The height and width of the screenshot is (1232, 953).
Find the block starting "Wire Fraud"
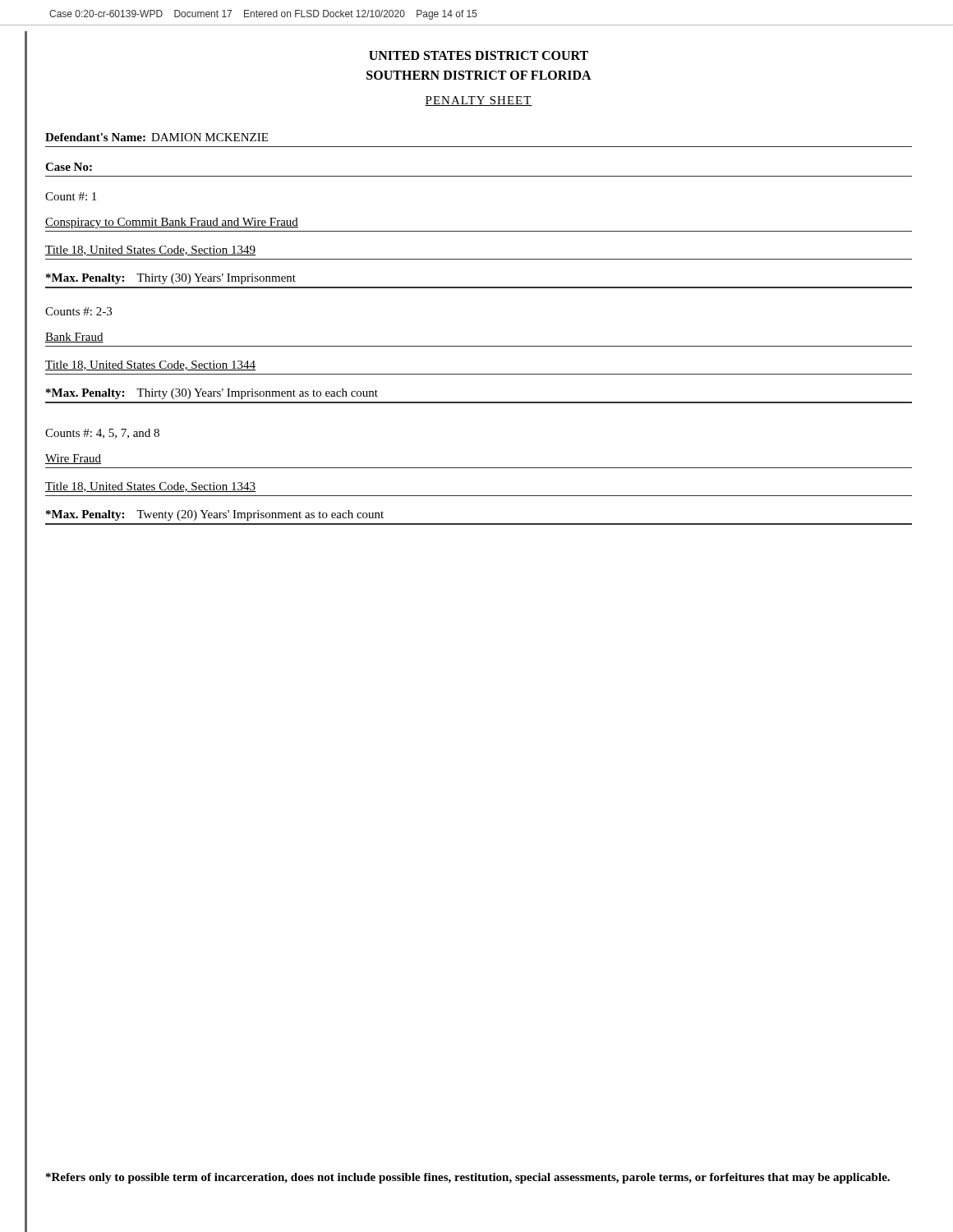pyautogui.click(x=73, y=459)
